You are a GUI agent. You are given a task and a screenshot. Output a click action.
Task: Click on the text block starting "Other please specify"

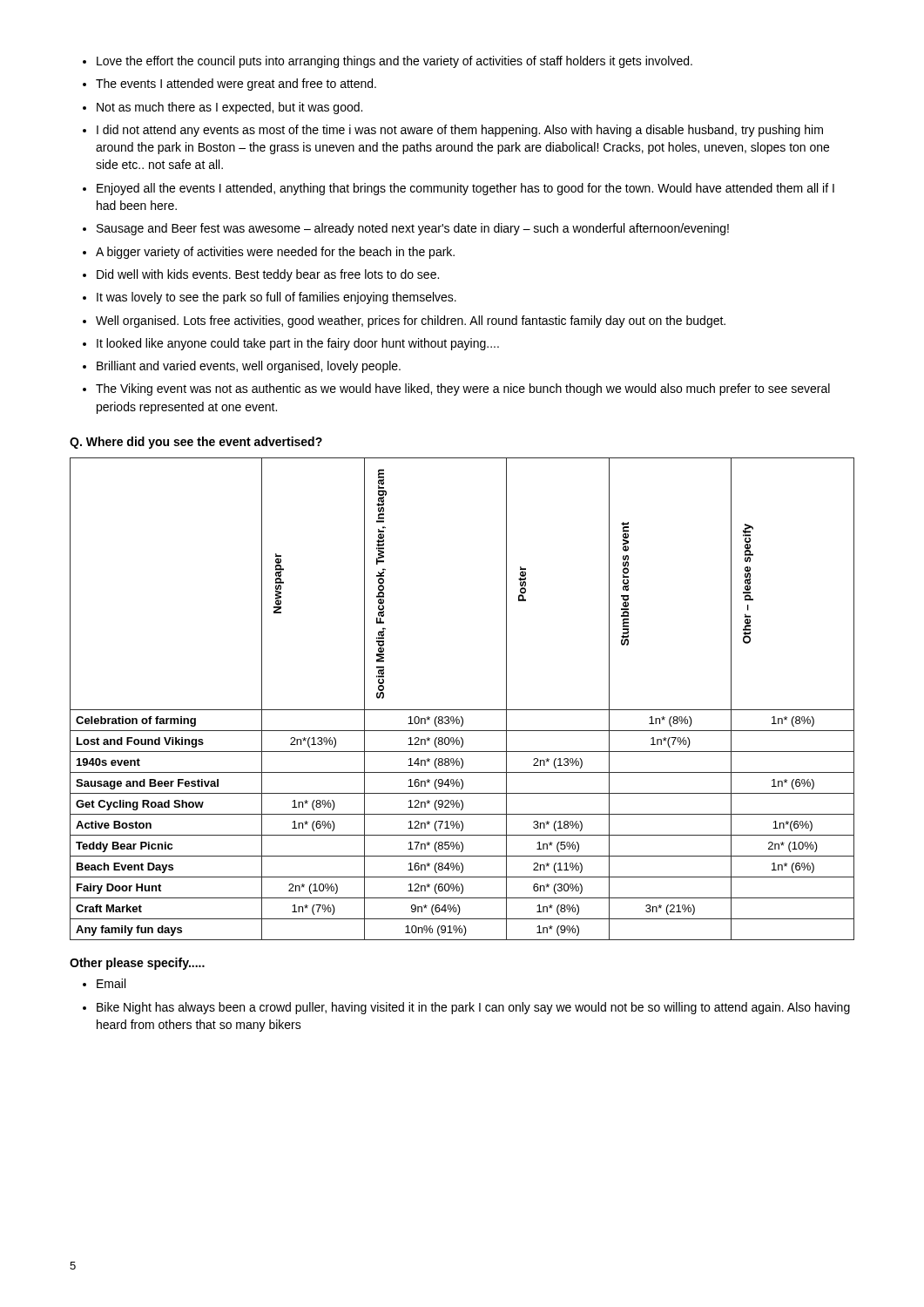tap(137, 963)
